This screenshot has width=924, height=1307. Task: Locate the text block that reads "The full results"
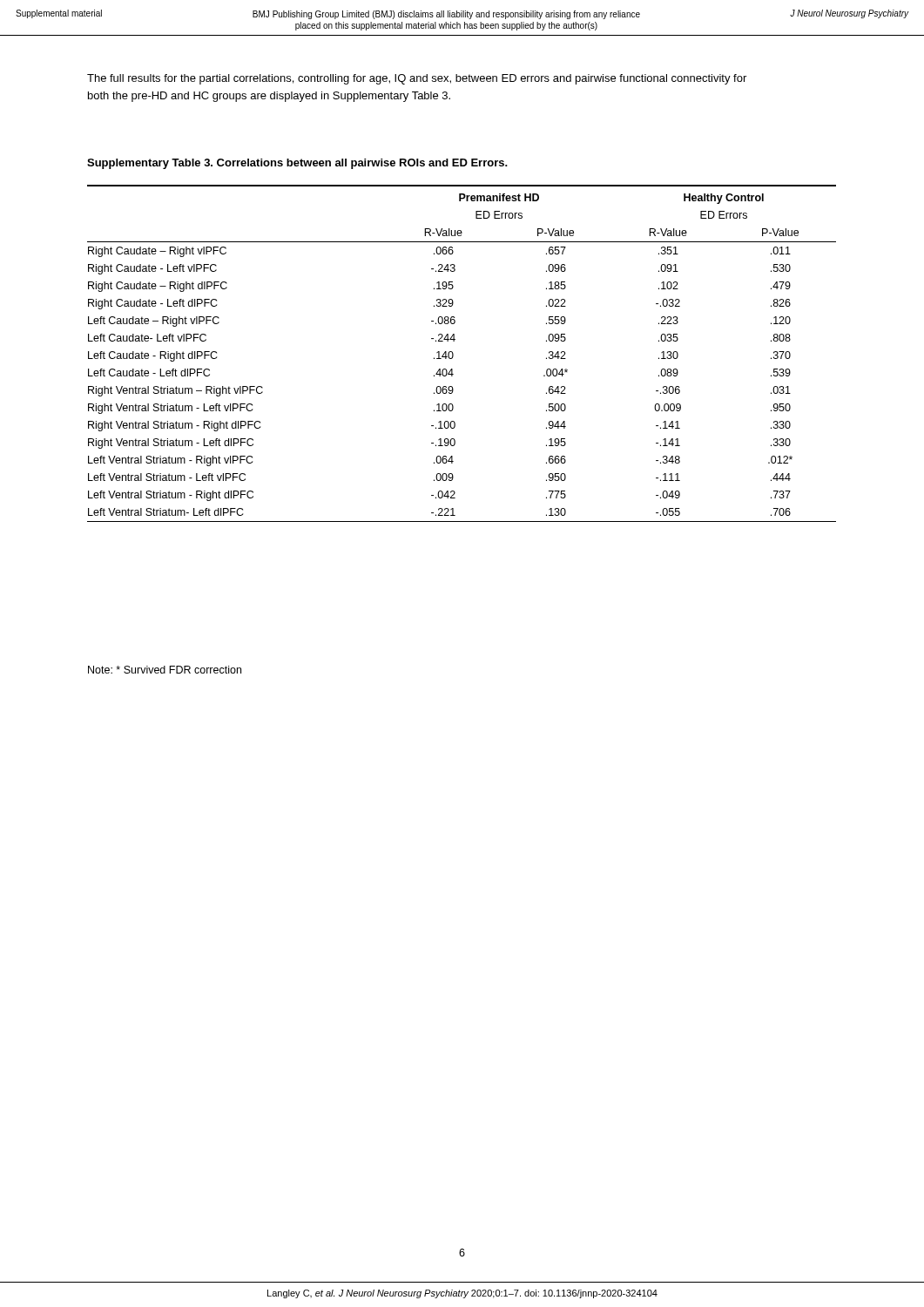(x=417, y=87)
